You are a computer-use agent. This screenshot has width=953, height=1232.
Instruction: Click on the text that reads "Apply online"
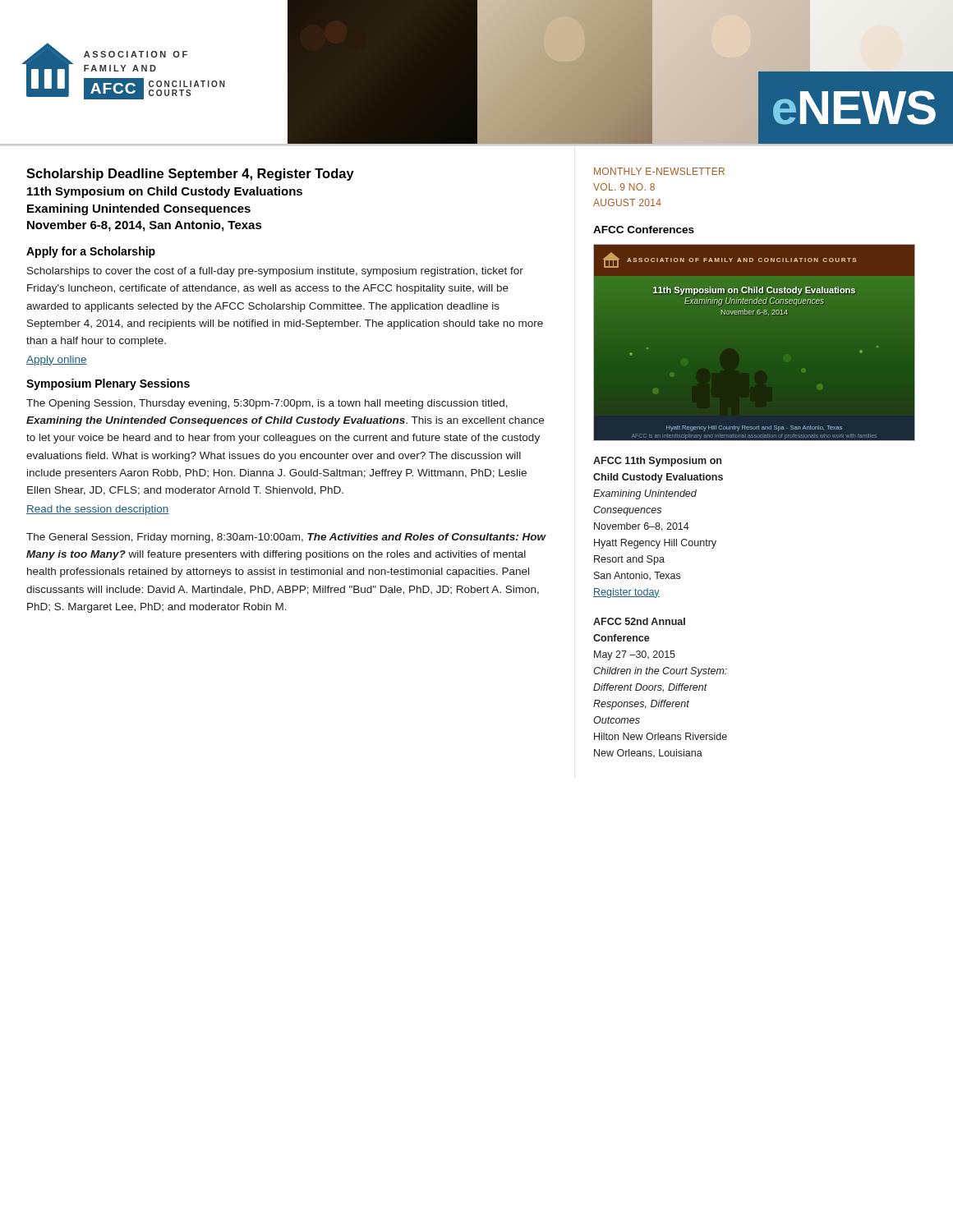point(57,359)
